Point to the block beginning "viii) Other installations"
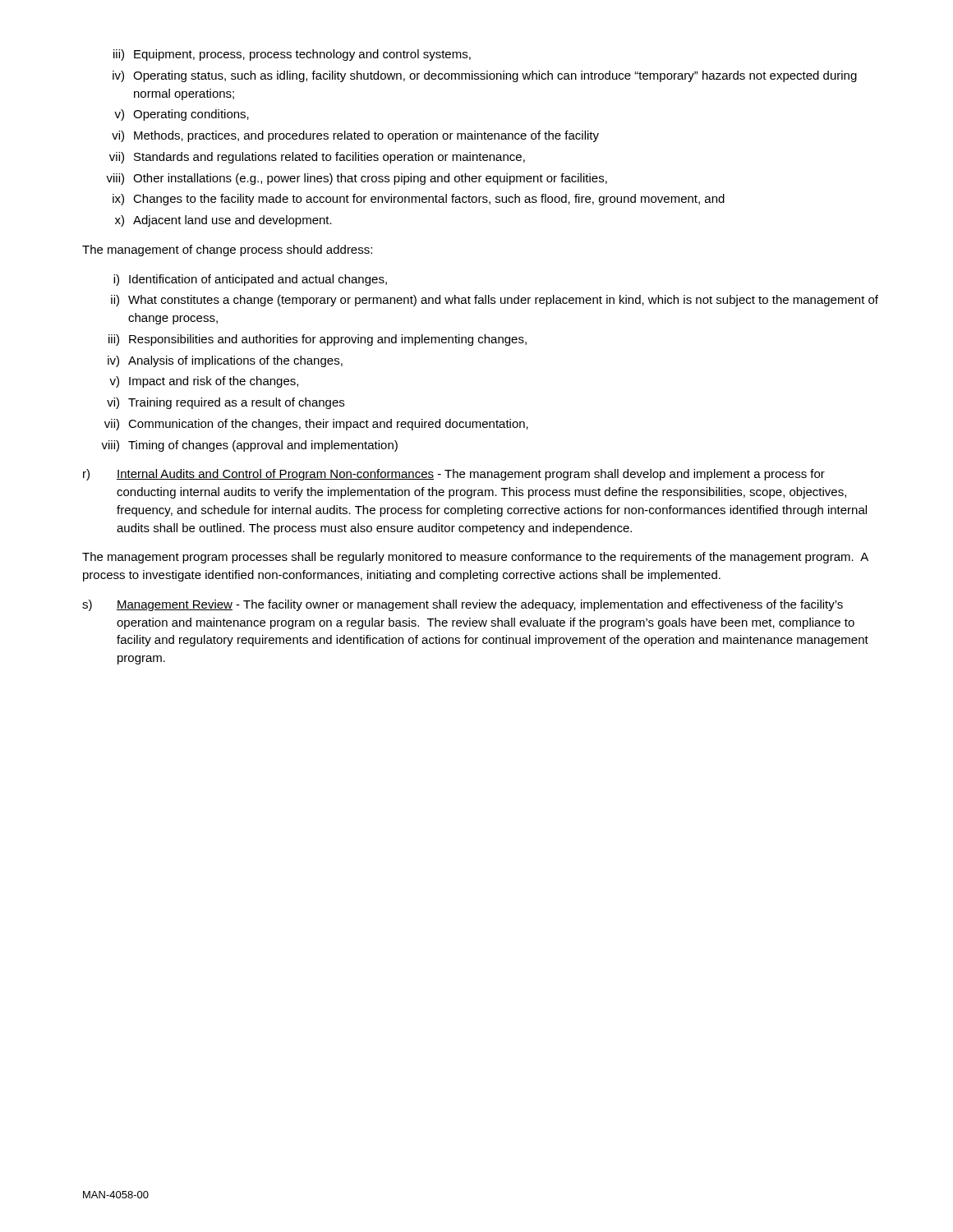 click(x=485, y=178)
